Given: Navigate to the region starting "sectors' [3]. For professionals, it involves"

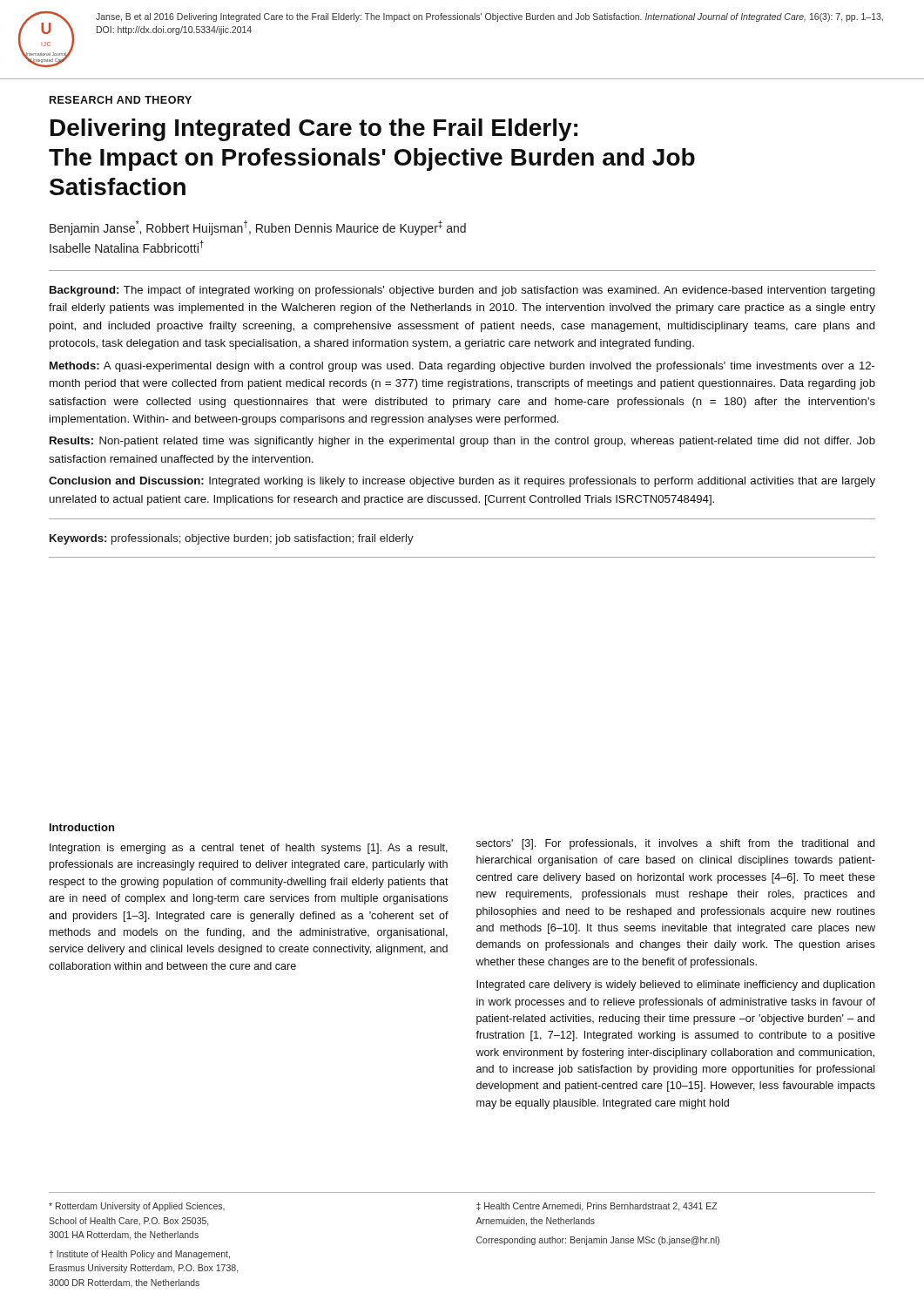Looking at the screenshot, I should pos(676,974).
